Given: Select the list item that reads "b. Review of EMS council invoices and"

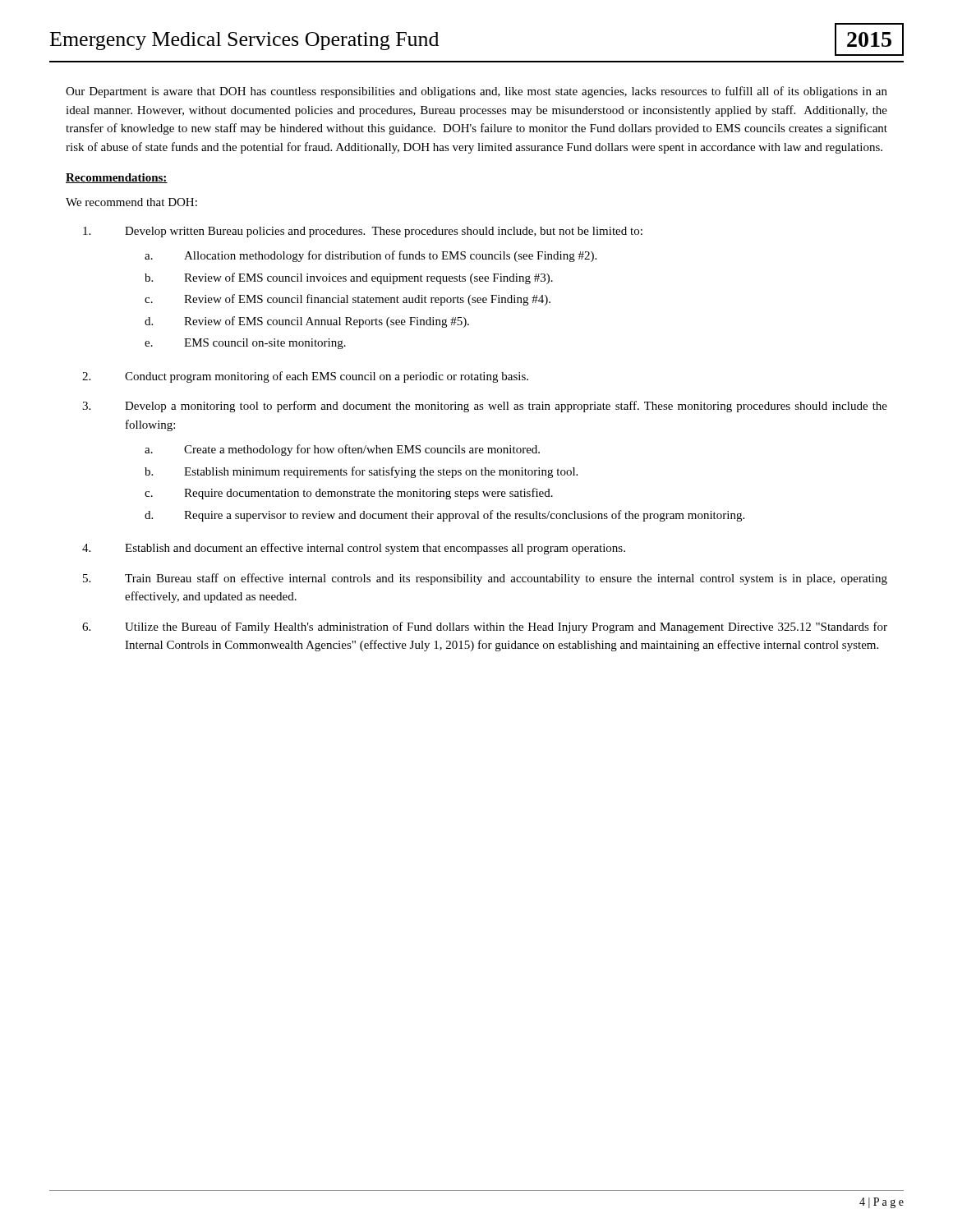Looking at the screenshot, I should 506,277.
